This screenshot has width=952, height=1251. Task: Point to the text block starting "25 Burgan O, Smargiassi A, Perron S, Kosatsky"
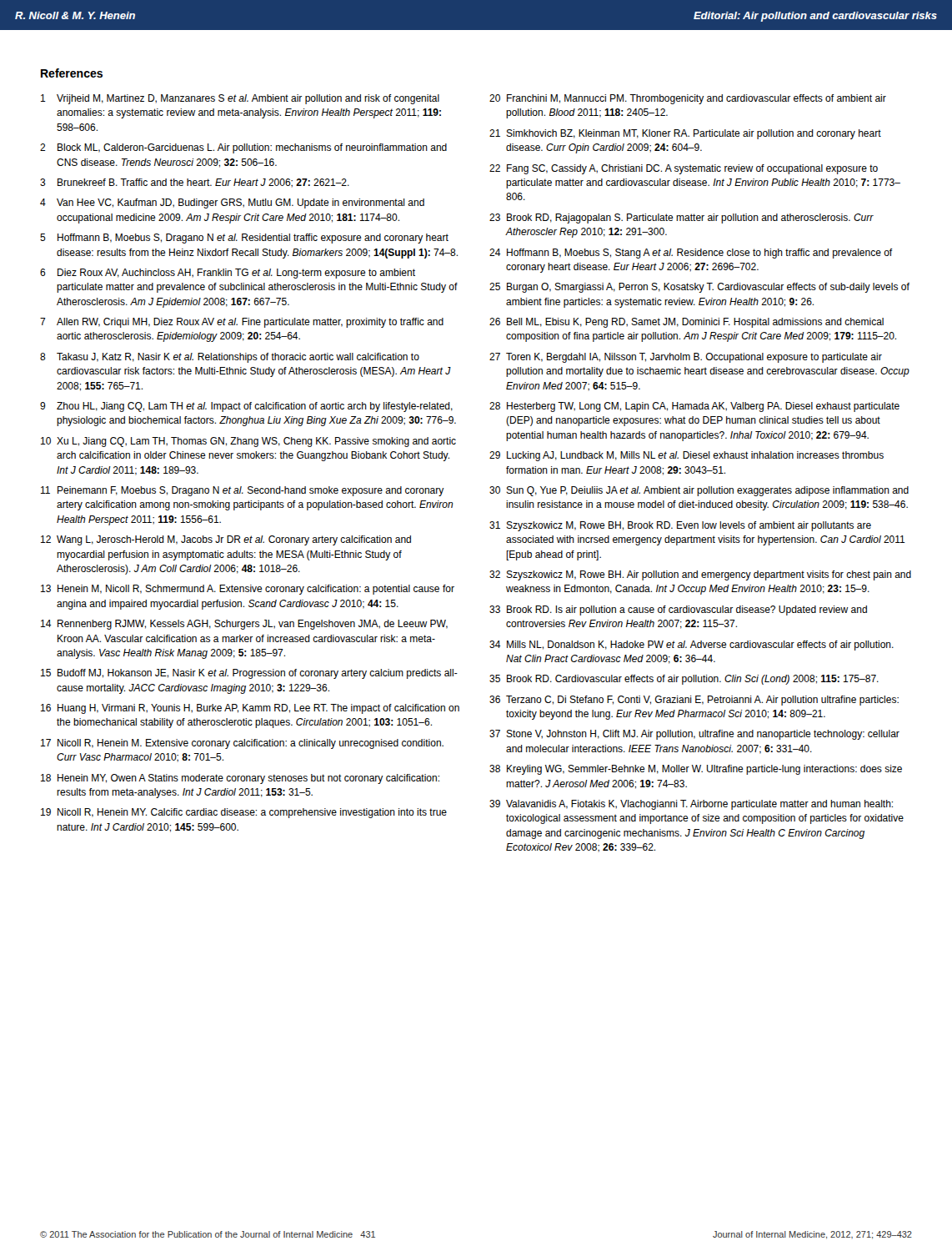701,295
